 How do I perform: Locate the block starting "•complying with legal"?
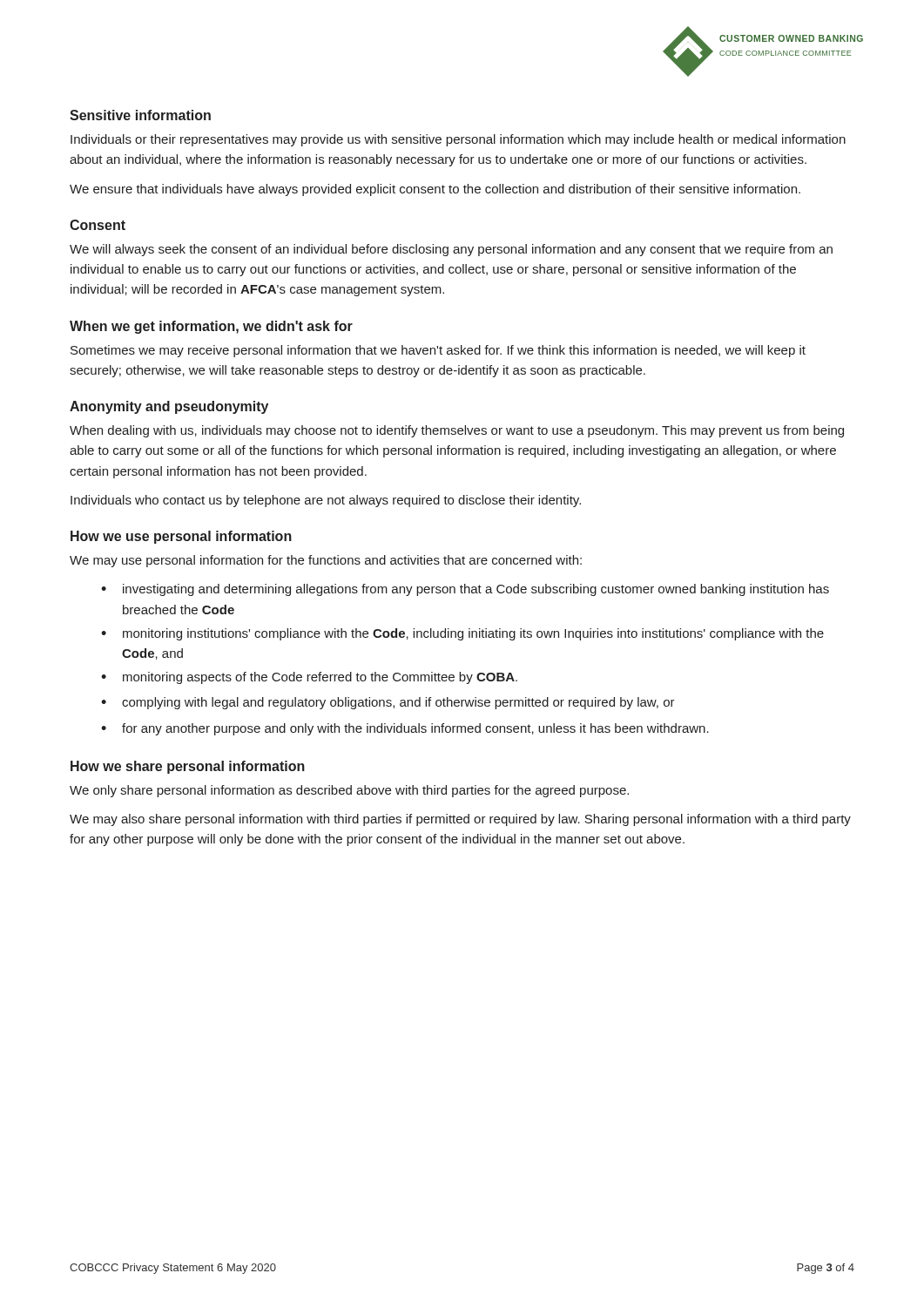point(388,703)
